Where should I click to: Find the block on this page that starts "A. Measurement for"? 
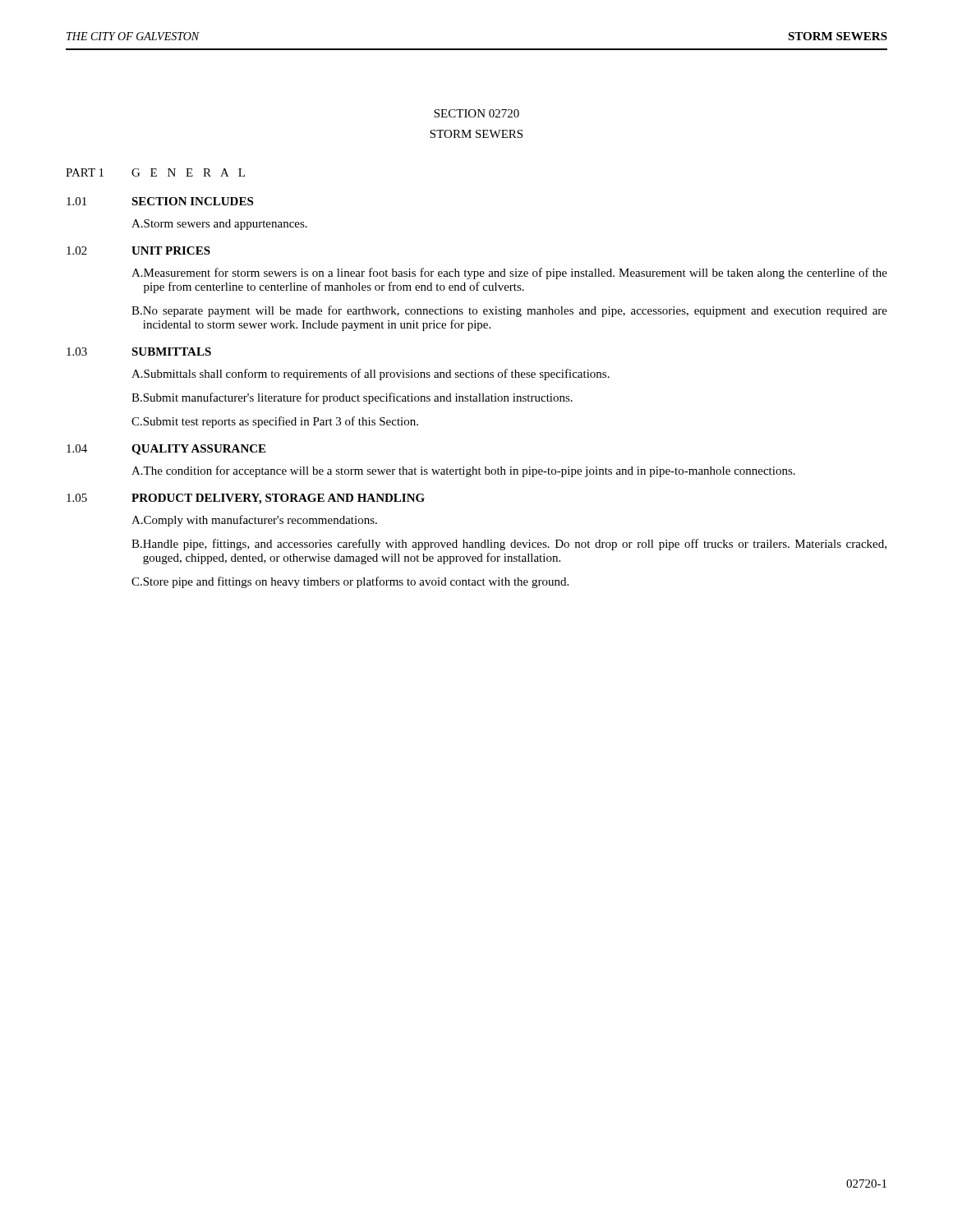476,280
